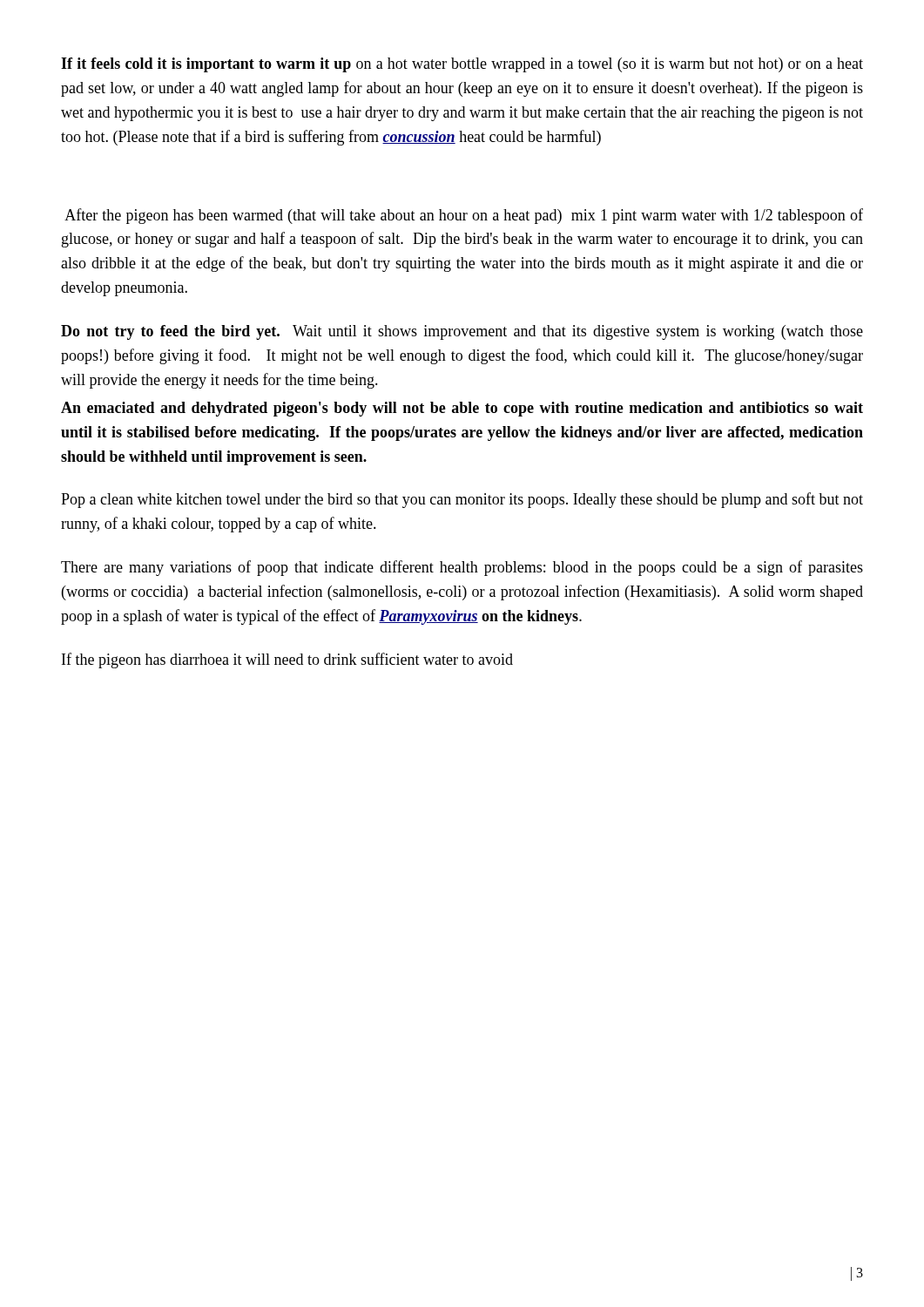924x1307 pixels.
Task: Point to the element starting "Do not try to feed"
Action: point(462,395)
